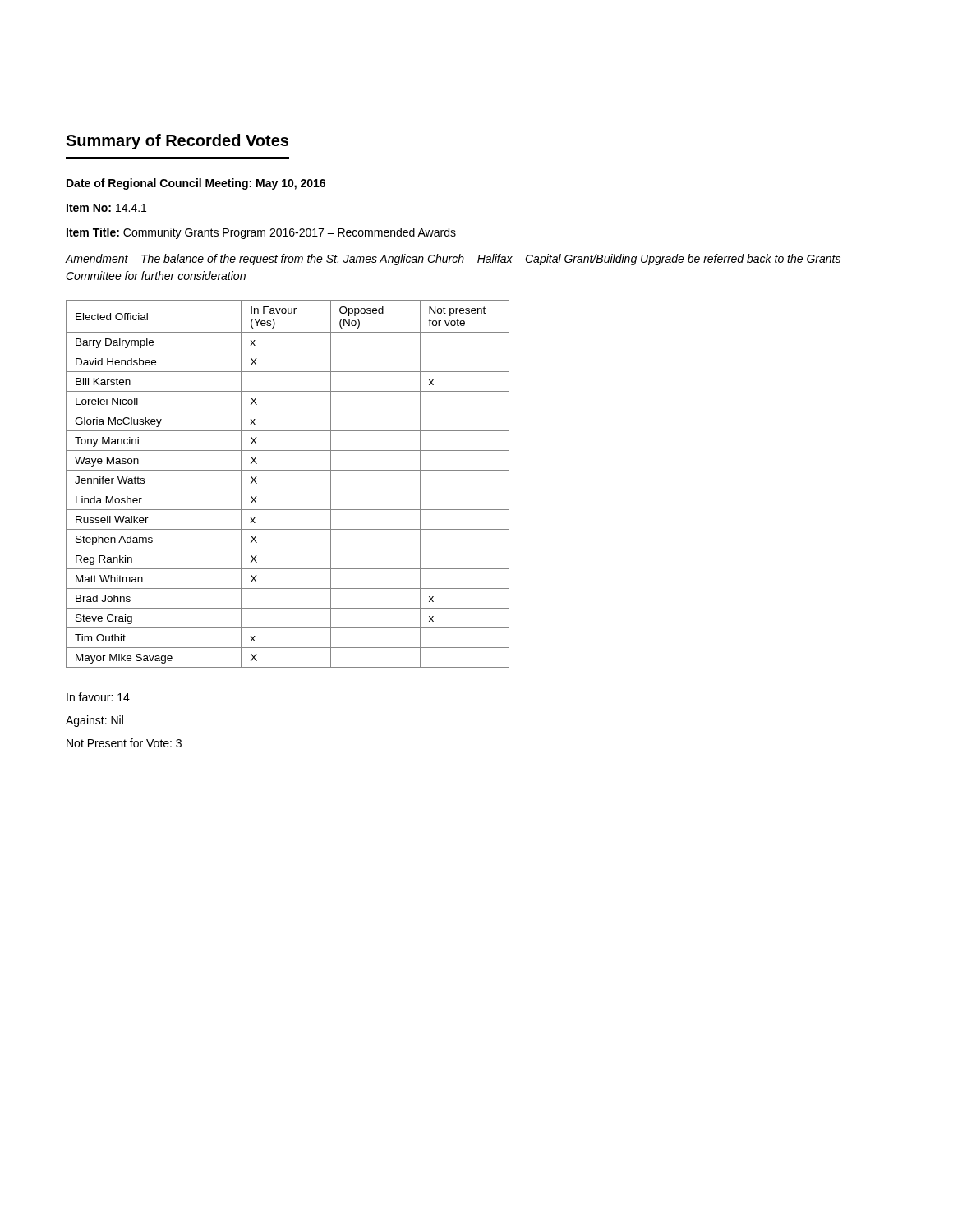Point to the text starting "Amendment – The balance of the"
The height and width of the screenshot is (1232, 953).
tap(453, 267)
